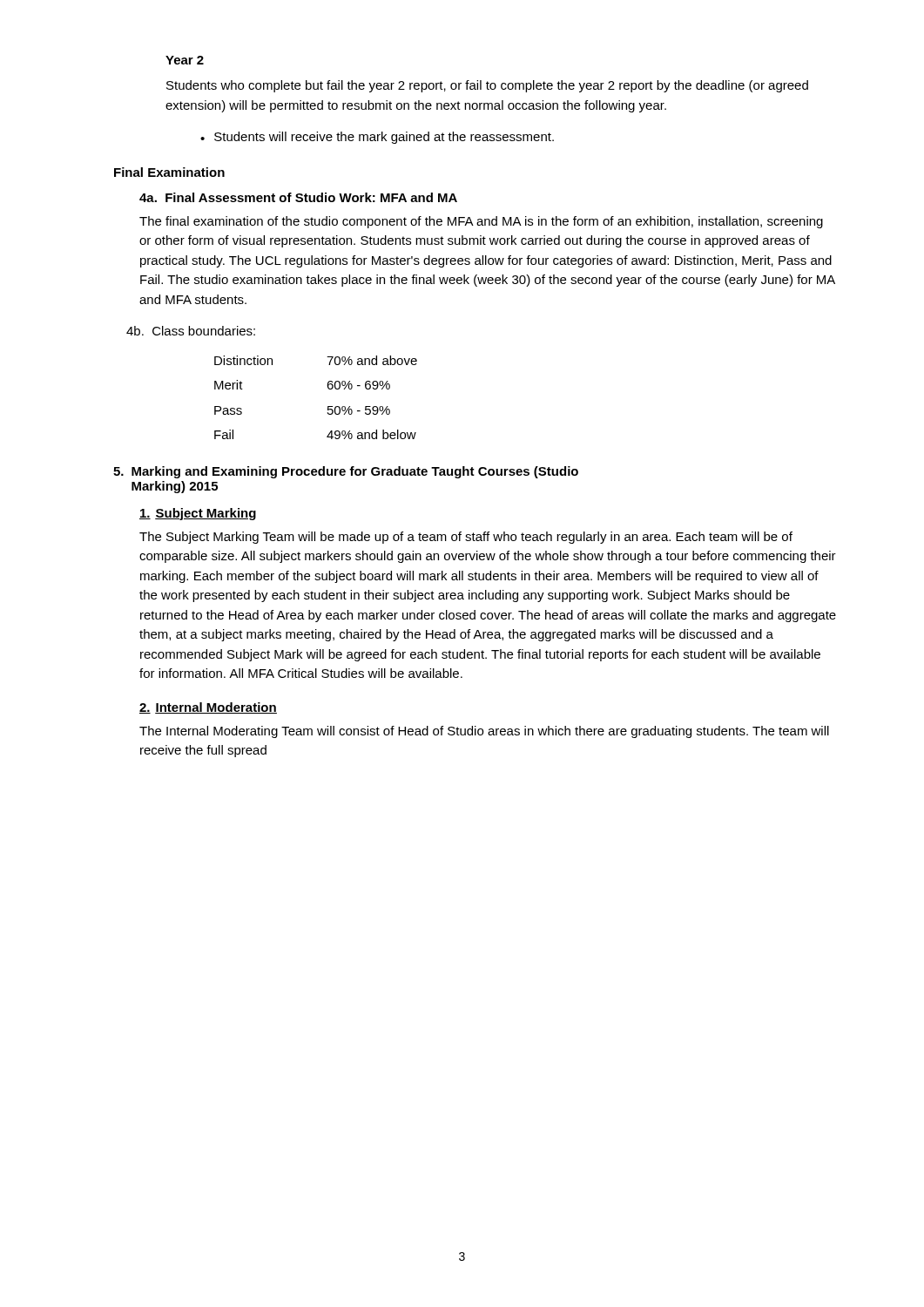Select the text block containing "Students who complete but fail the year"
The width and height of the screenshot is (924, 1307).
487,95
